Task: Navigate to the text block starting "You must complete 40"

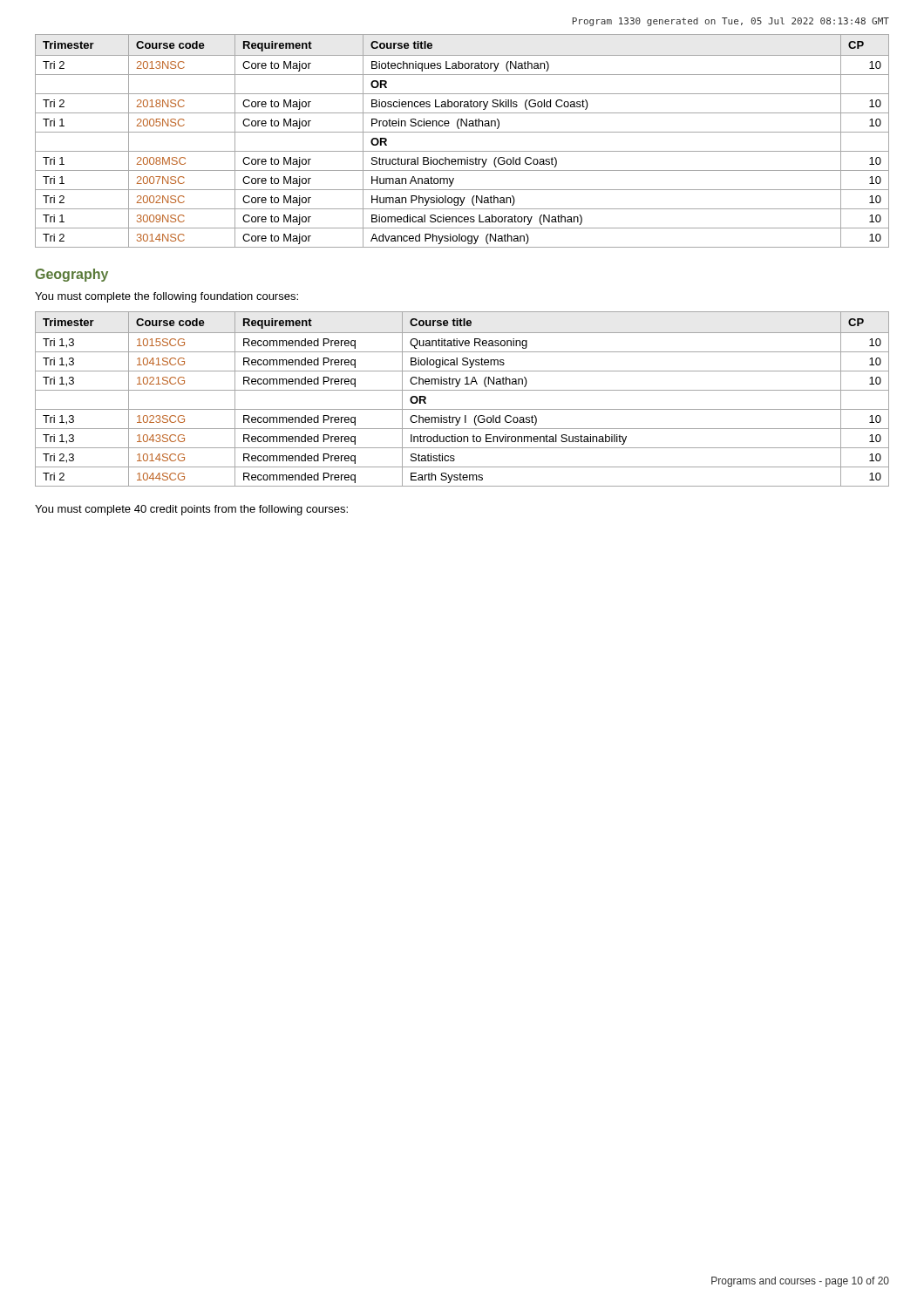Action: point(192,509)
